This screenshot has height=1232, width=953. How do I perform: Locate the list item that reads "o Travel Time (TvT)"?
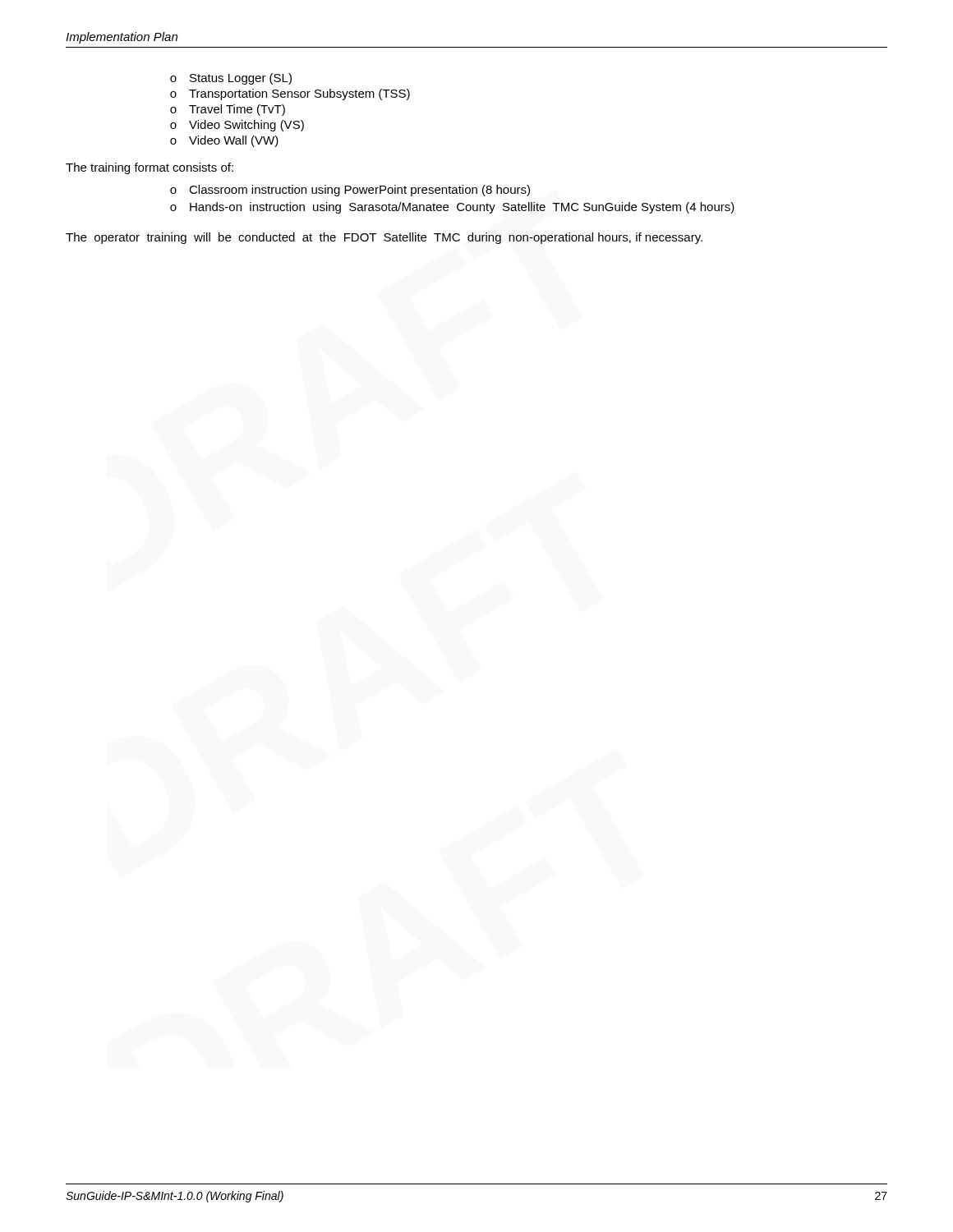click(x=228, y=110)
